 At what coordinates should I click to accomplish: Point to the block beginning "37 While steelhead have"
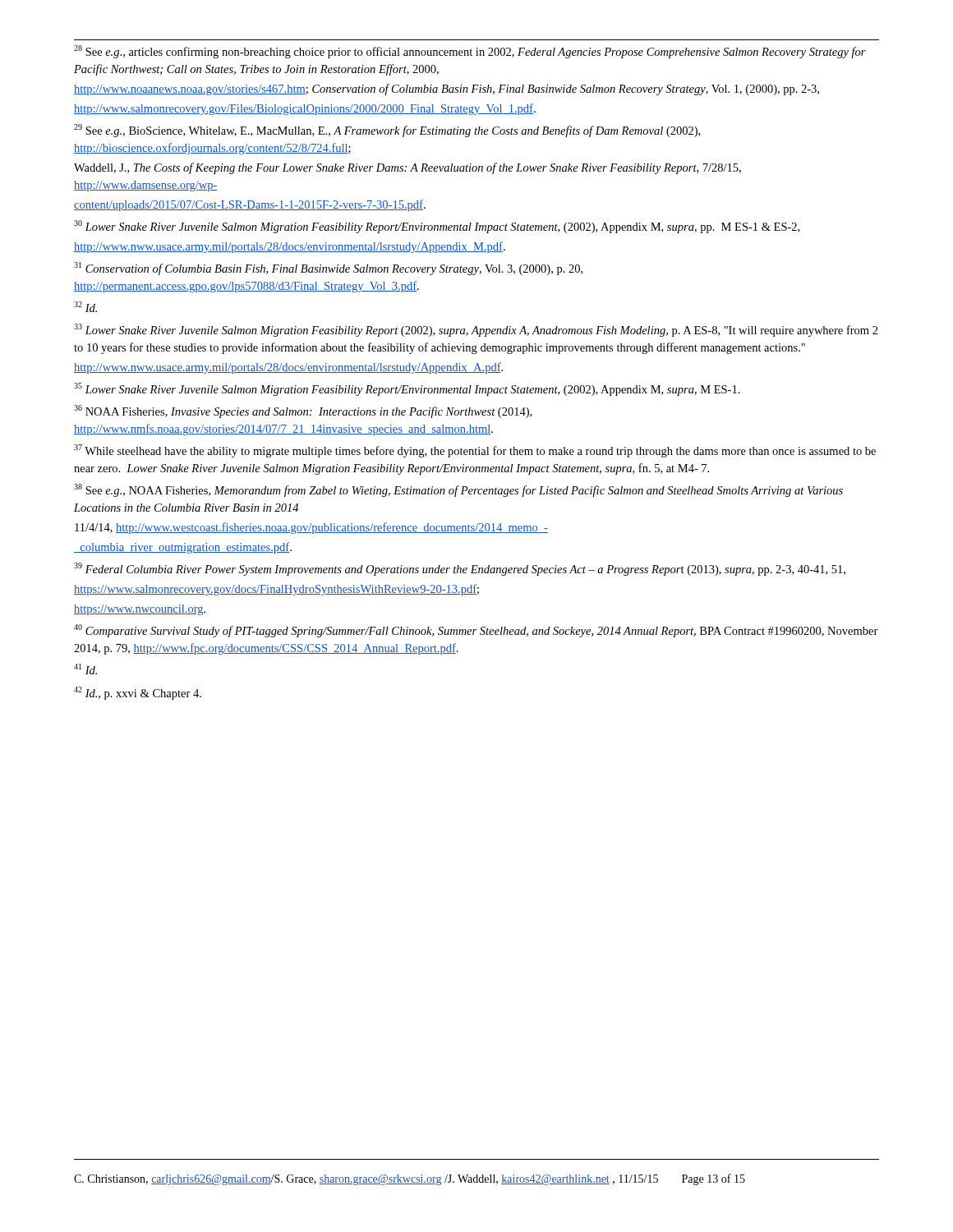coord(476,460)
